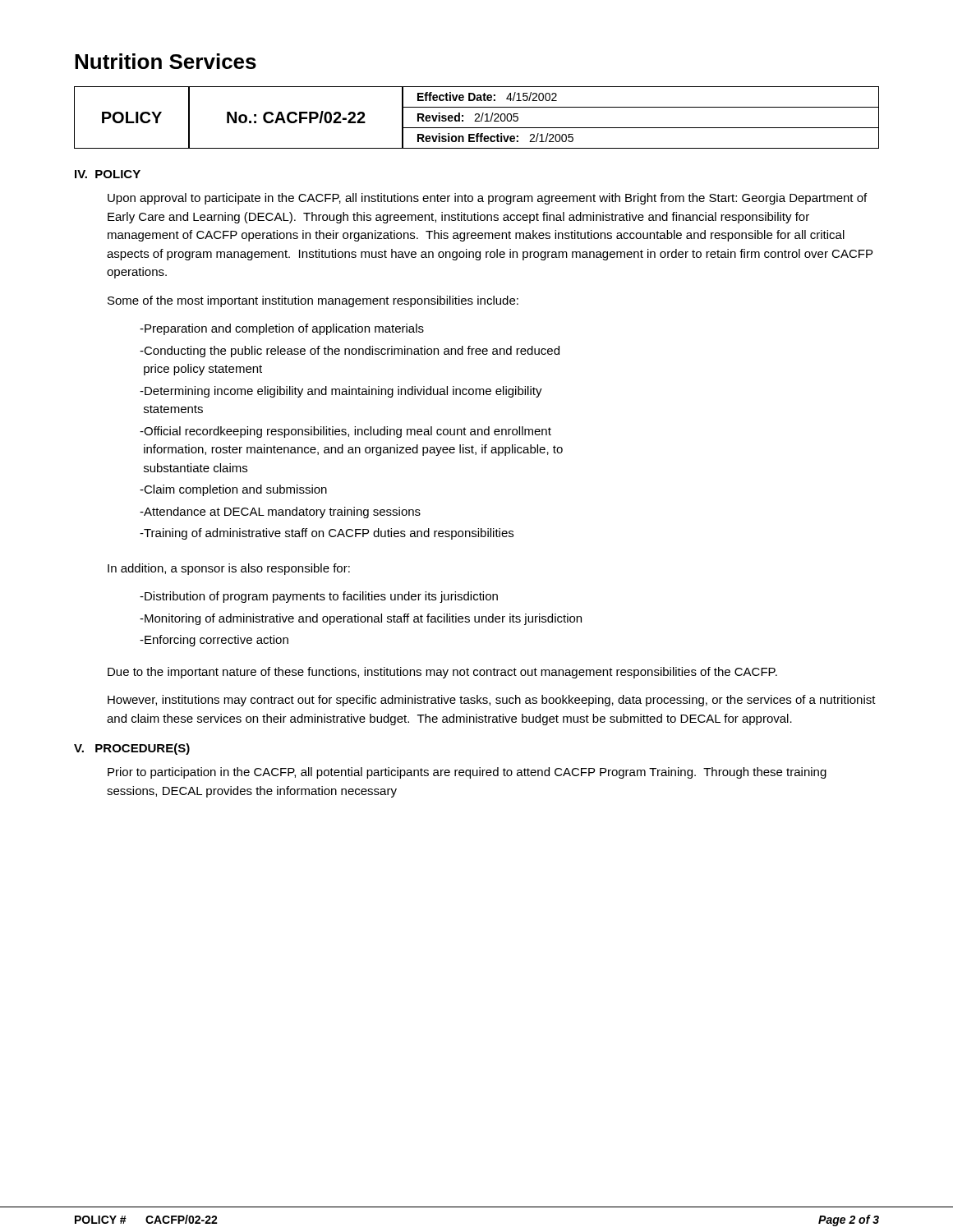Click on the region starting "-Determining income eligibility and"

pos(341,399)
